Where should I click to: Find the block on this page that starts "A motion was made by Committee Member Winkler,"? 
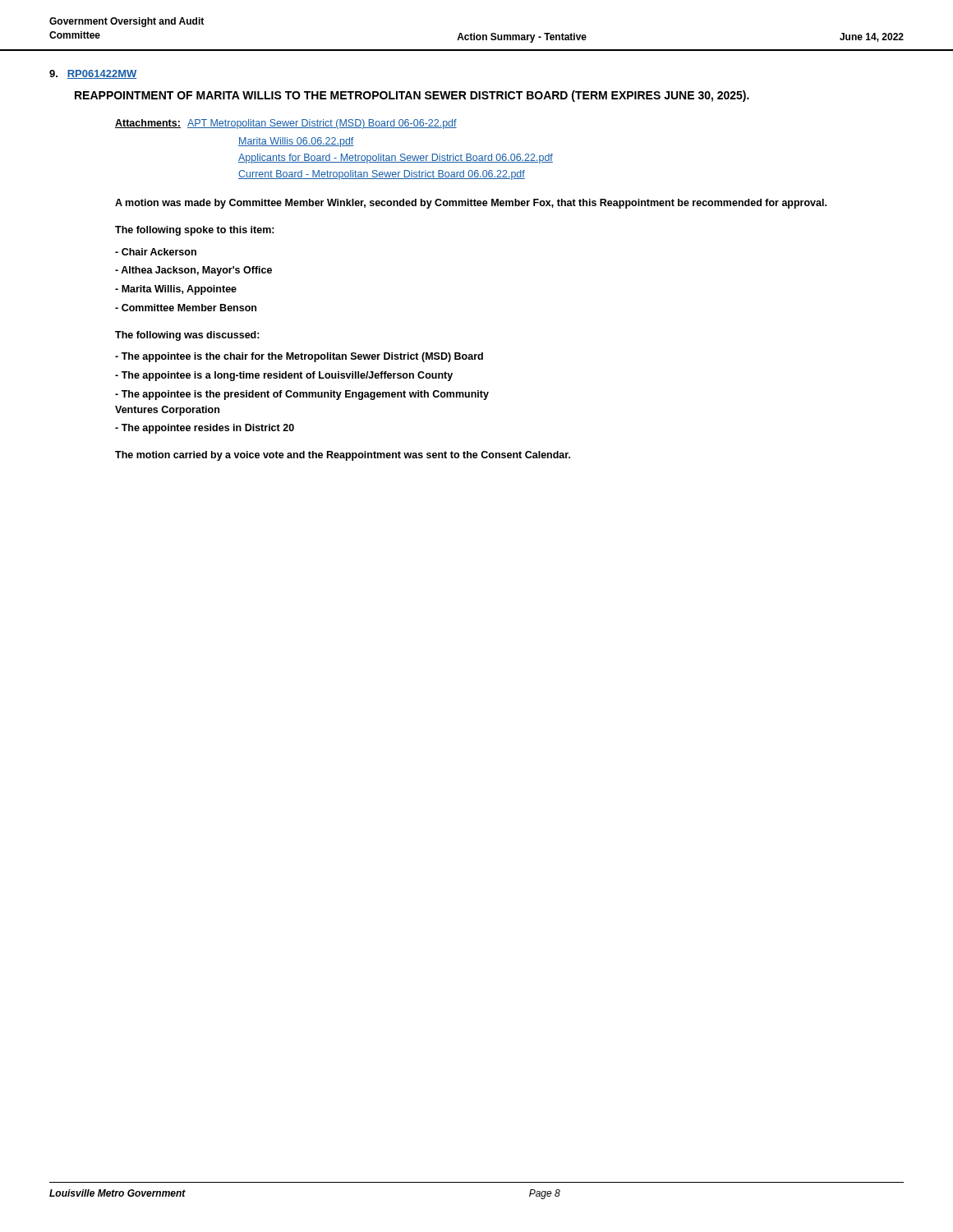(471, 203)
